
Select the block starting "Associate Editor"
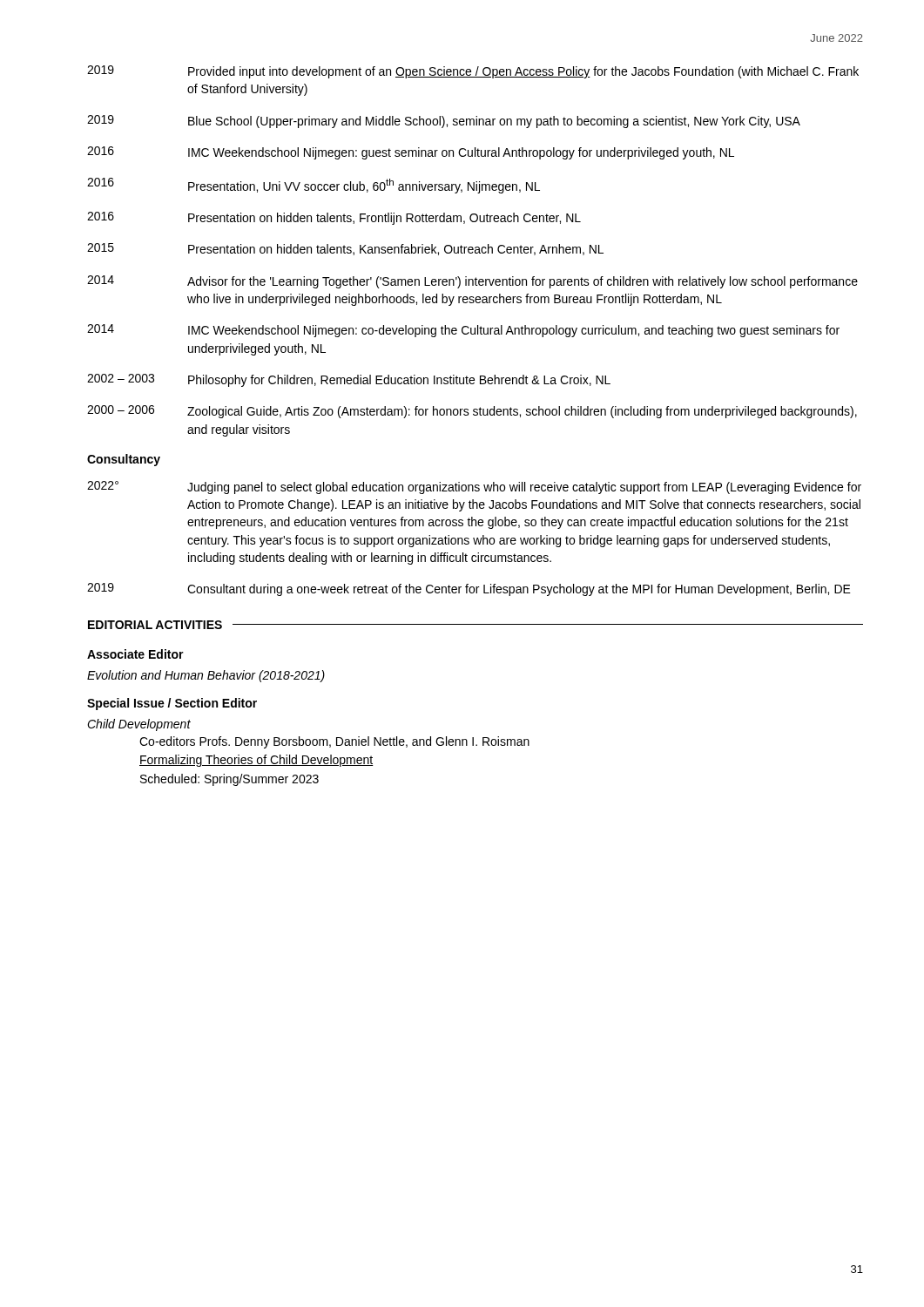coord(135,654)
